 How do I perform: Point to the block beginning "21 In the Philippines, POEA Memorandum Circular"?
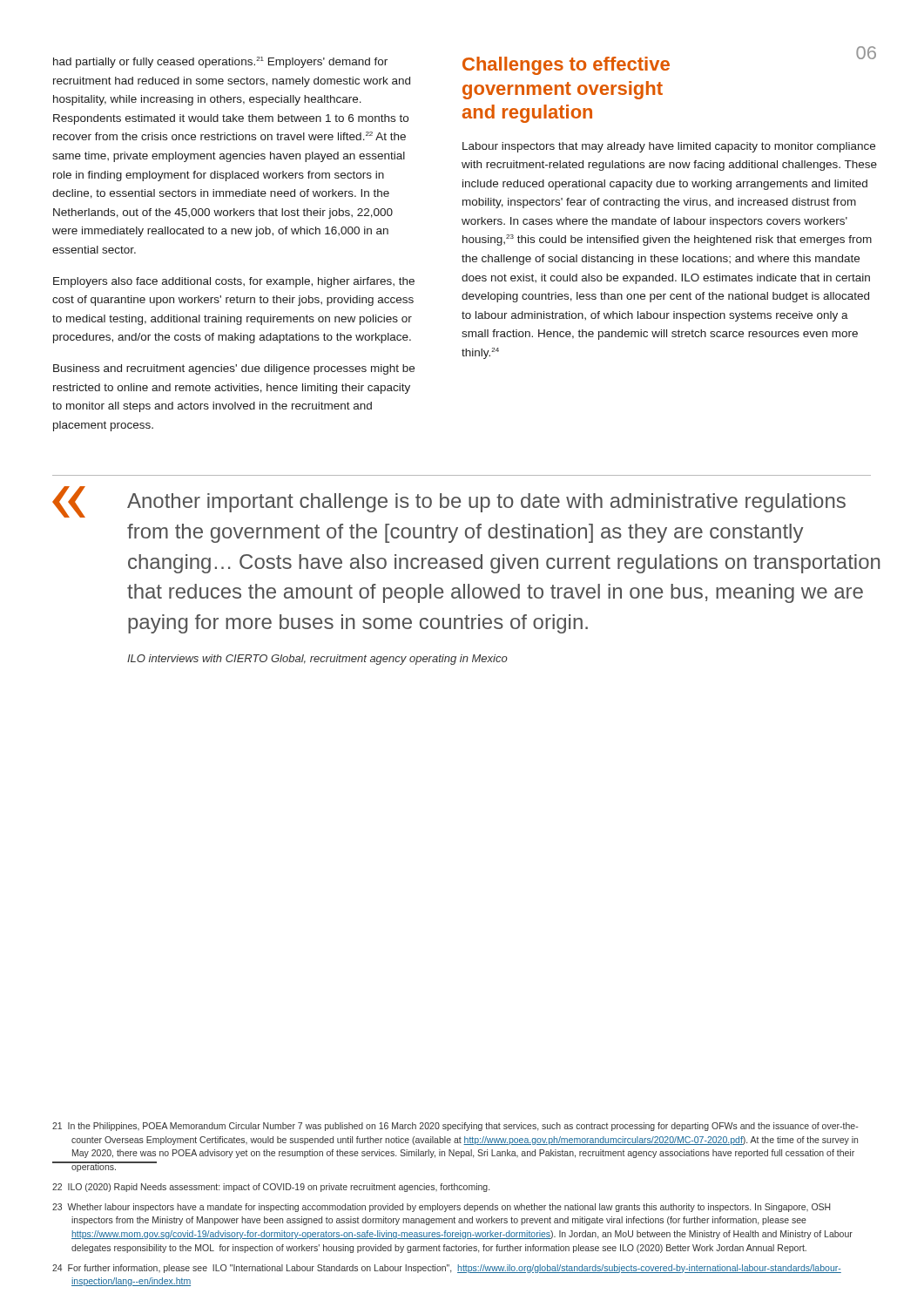click(455, 1146)
